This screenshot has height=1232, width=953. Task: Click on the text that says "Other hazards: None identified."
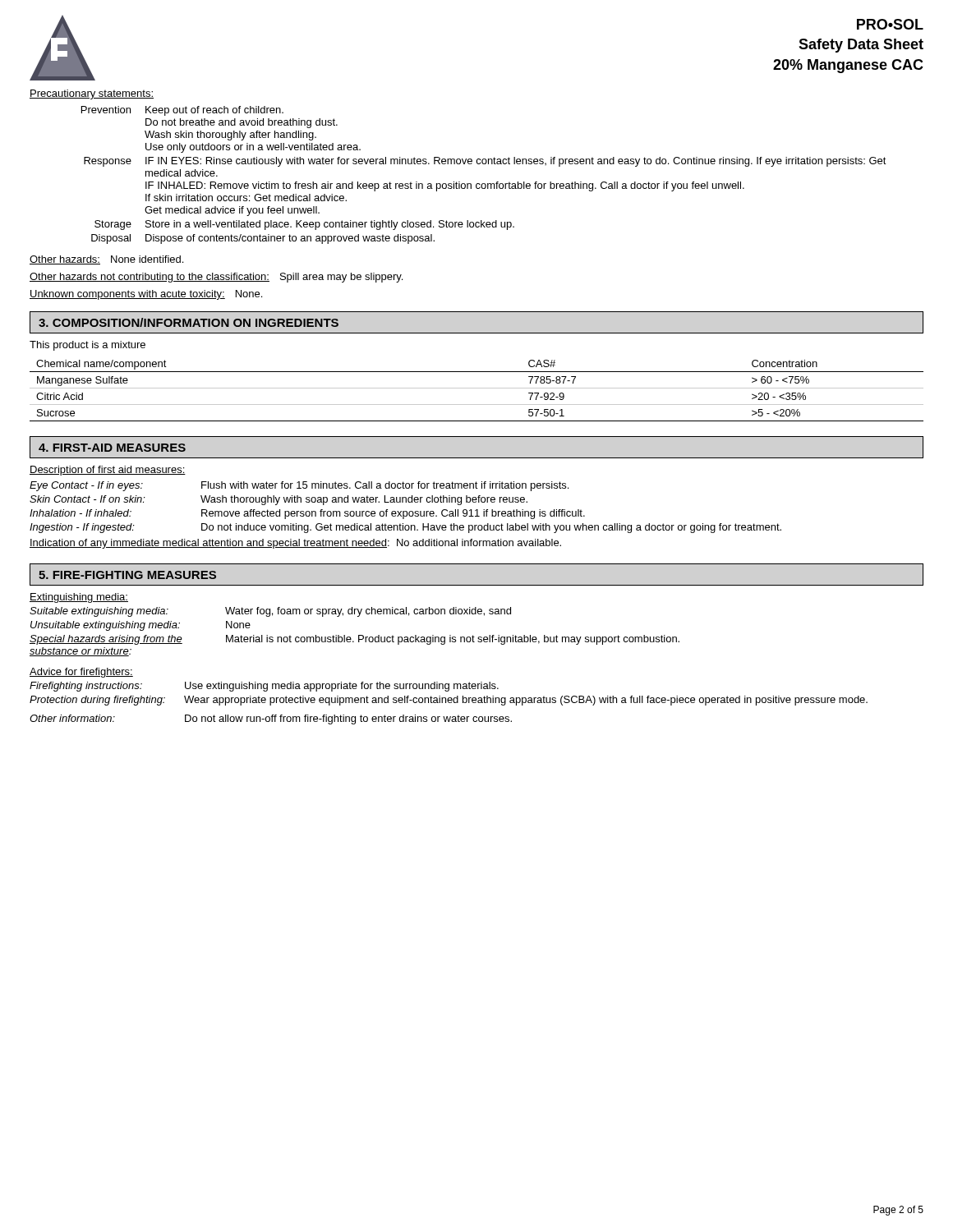coord(107,259)
